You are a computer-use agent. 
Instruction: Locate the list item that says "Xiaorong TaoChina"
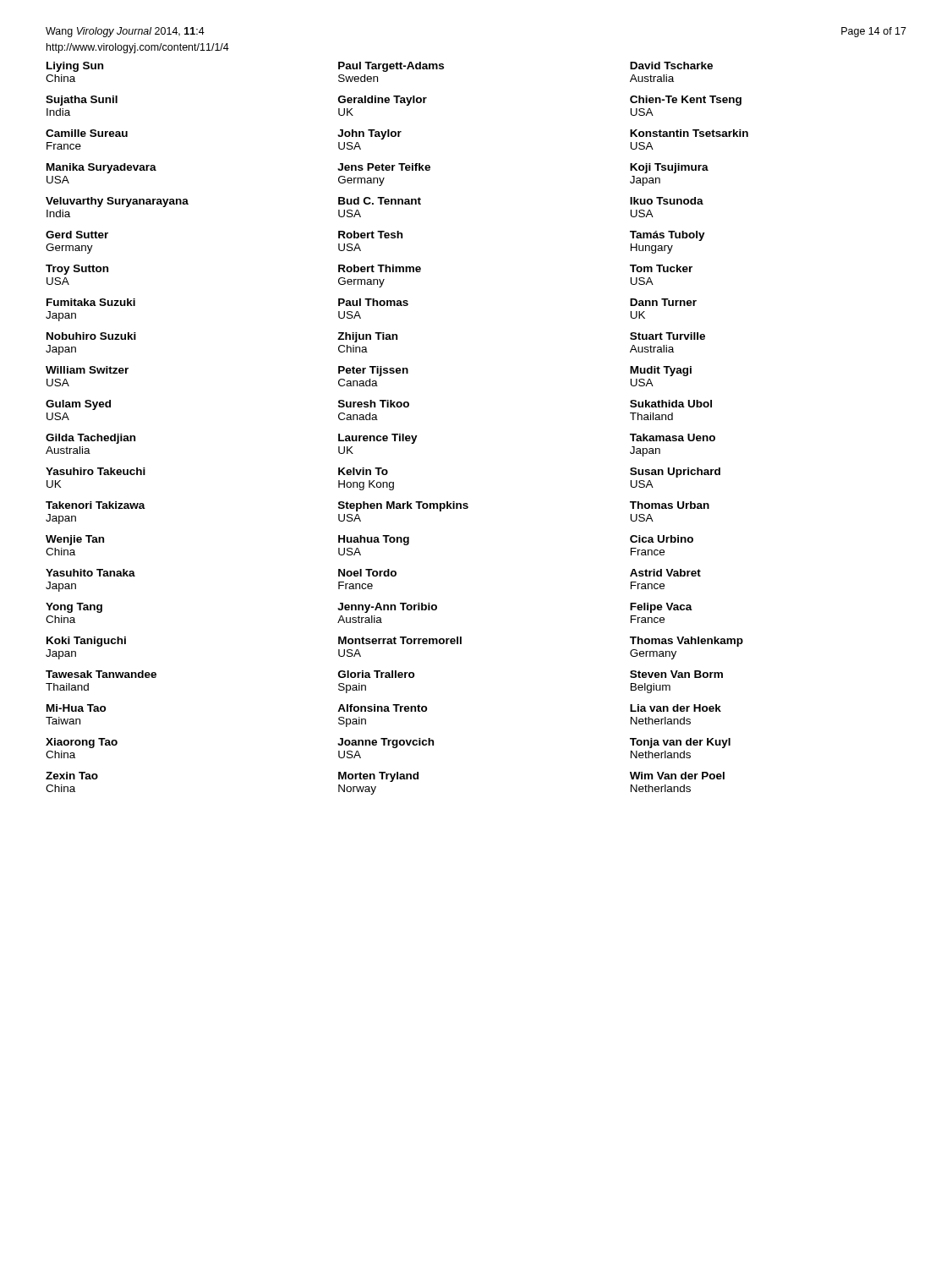coord(82,743)
